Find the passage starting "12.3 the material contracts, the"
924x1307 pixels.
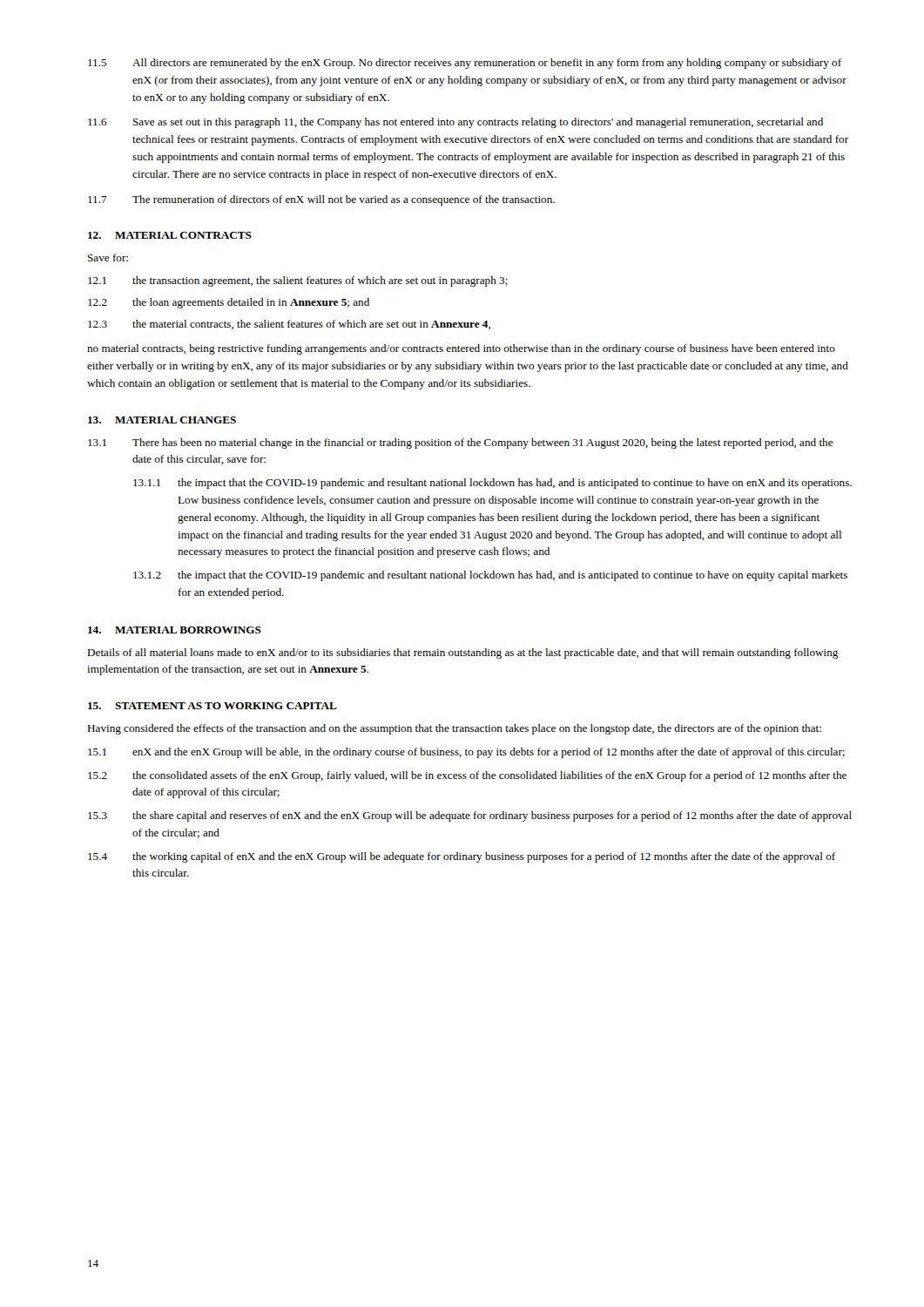pyautogui.click(x=470, y=324)
